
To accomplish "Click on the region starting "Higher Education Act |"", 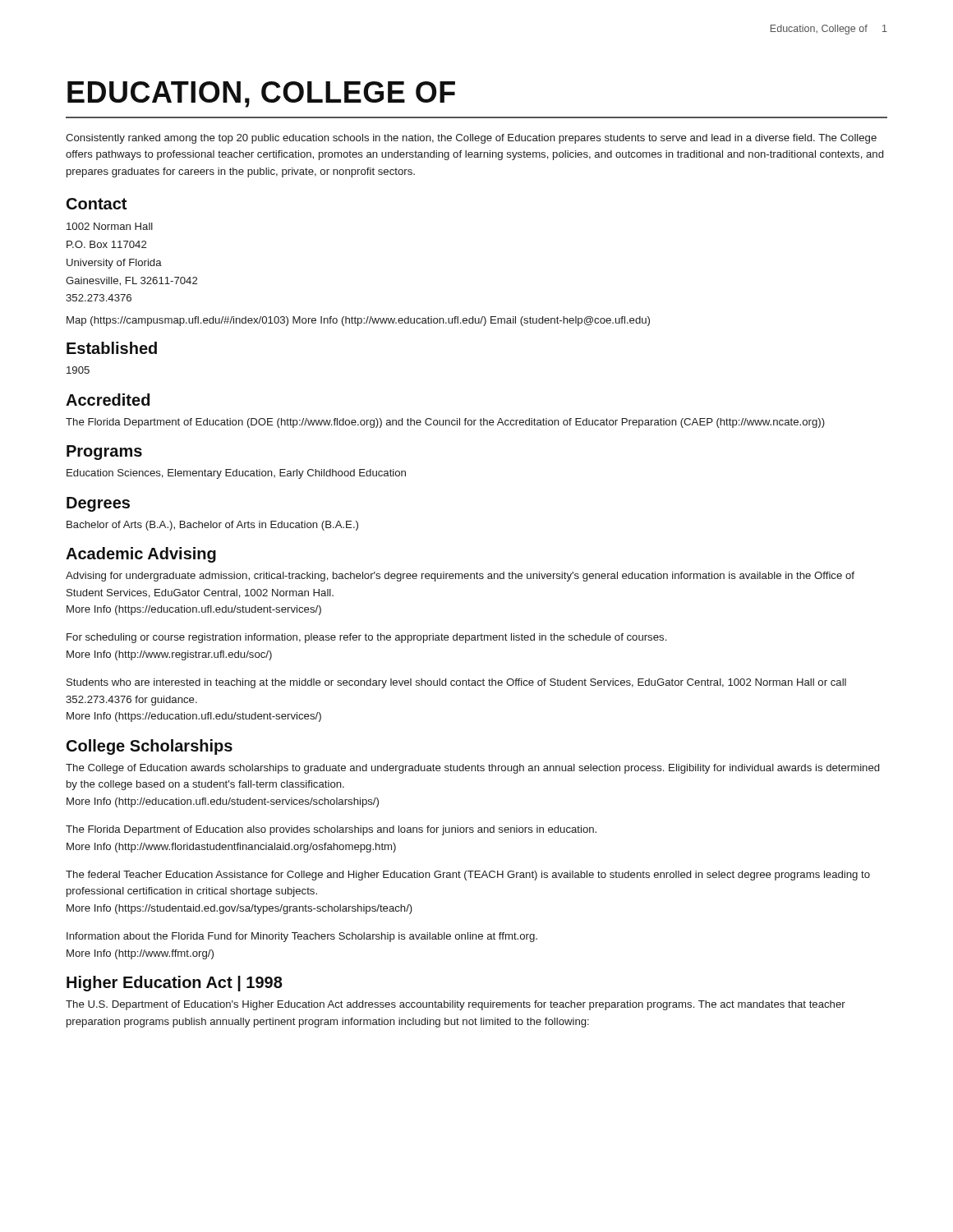I will (x=175, y=984).
